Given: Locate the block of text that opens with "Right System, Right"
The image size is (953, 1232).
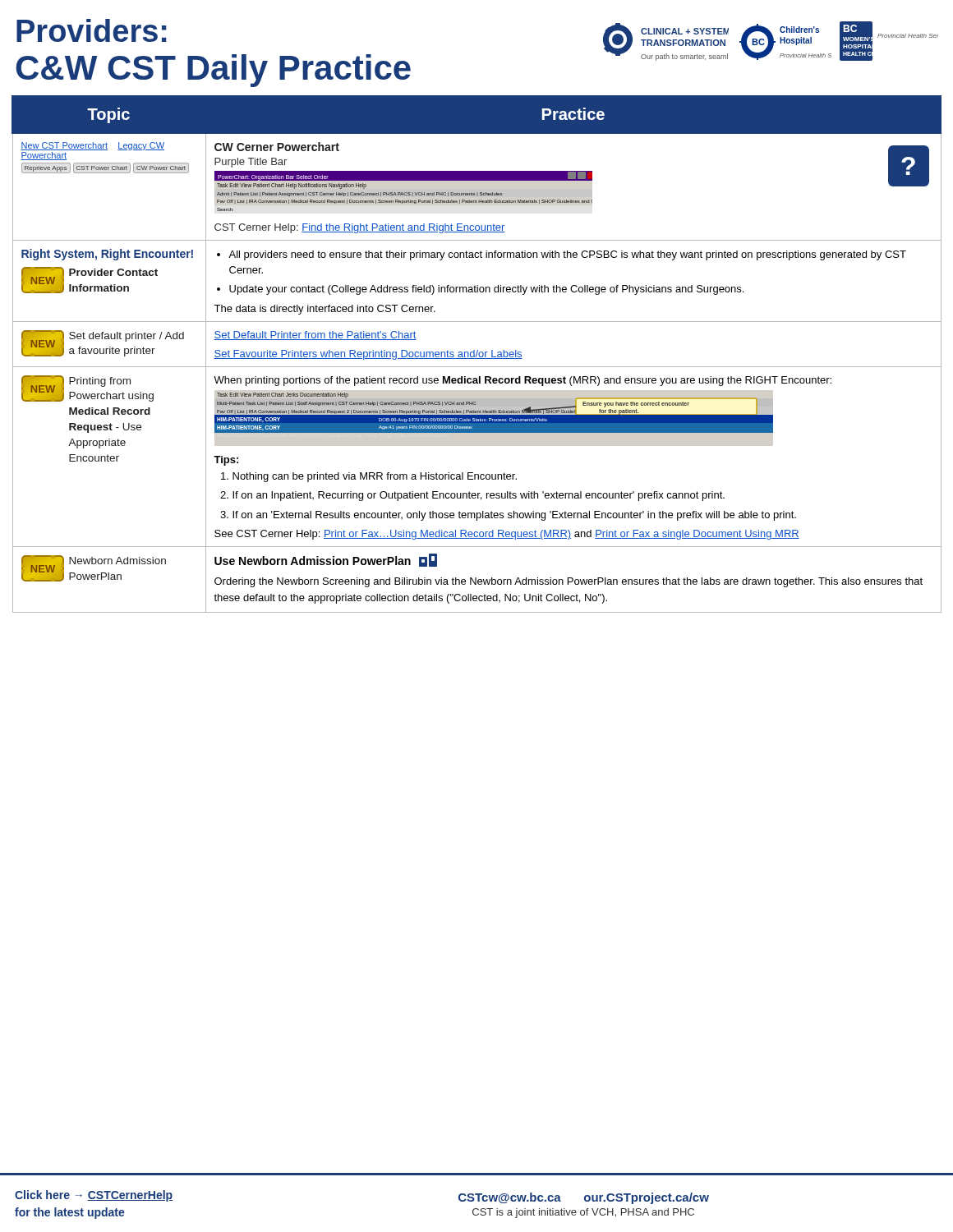Looking at the screenshot, I should (x=109, y=272).
